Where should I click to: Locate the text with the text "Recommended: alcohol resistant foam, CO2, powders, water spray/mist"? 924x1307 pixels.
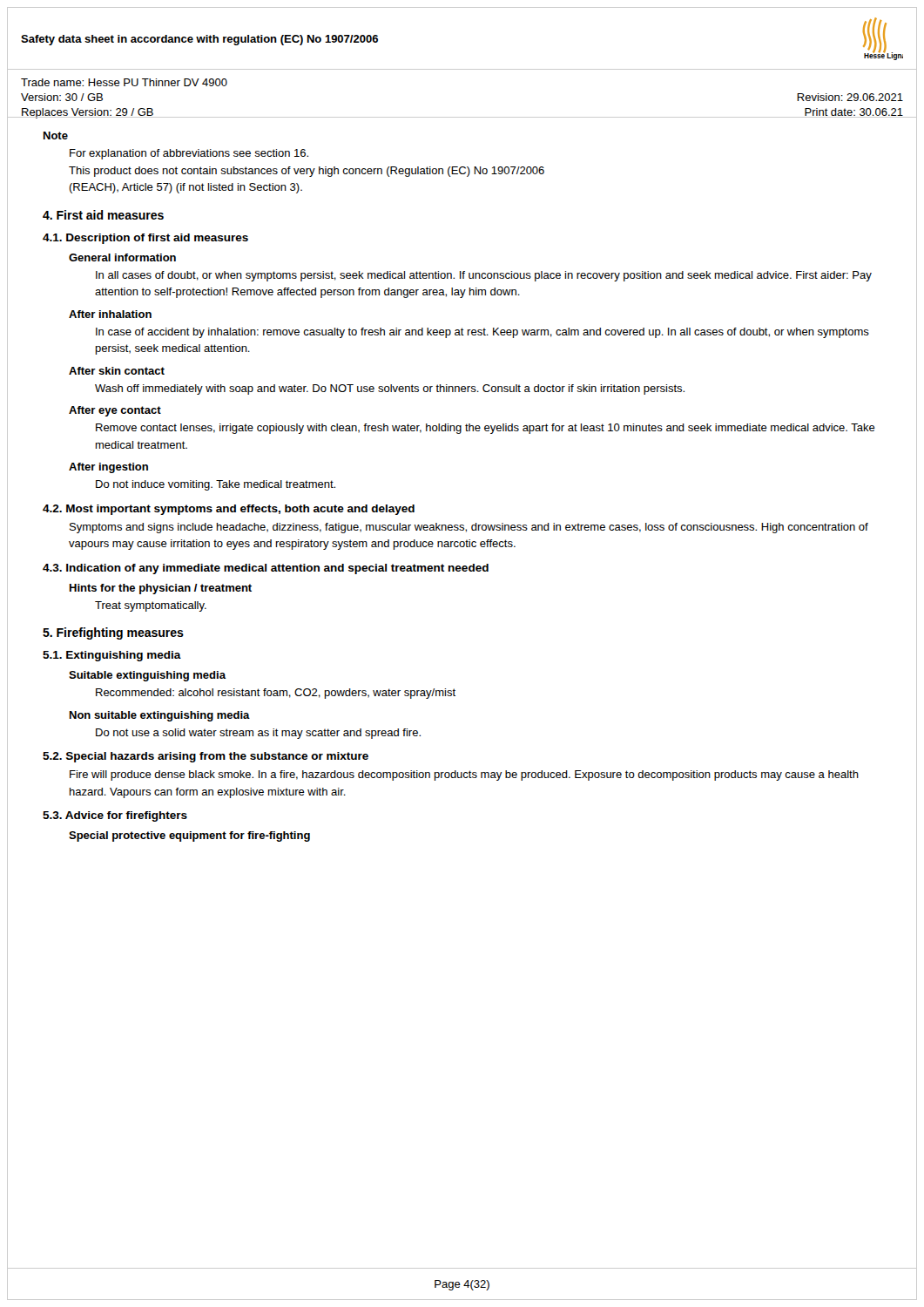(275, 692)
